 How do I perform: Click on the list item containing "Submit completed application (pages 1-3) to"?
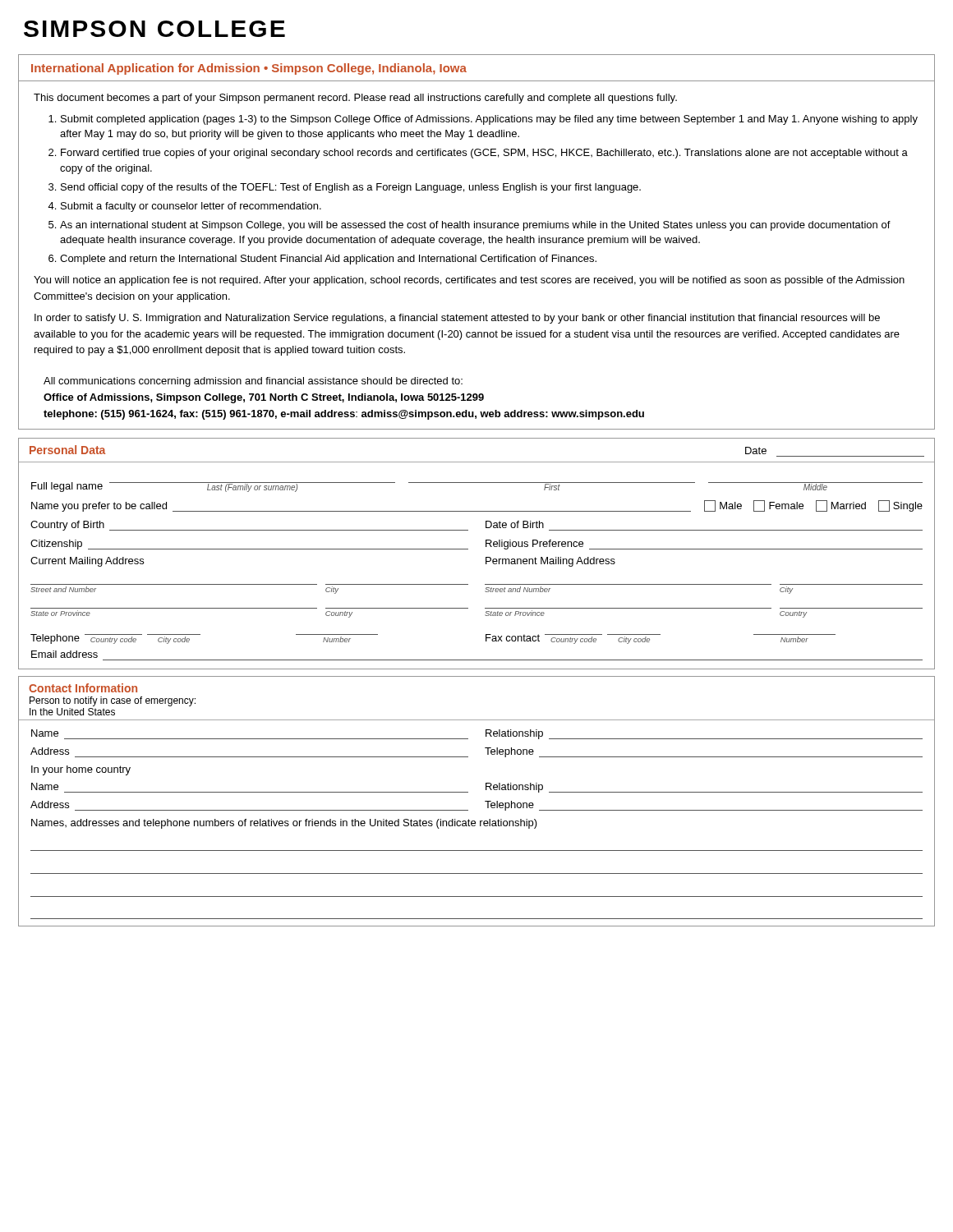click(476, 189)
